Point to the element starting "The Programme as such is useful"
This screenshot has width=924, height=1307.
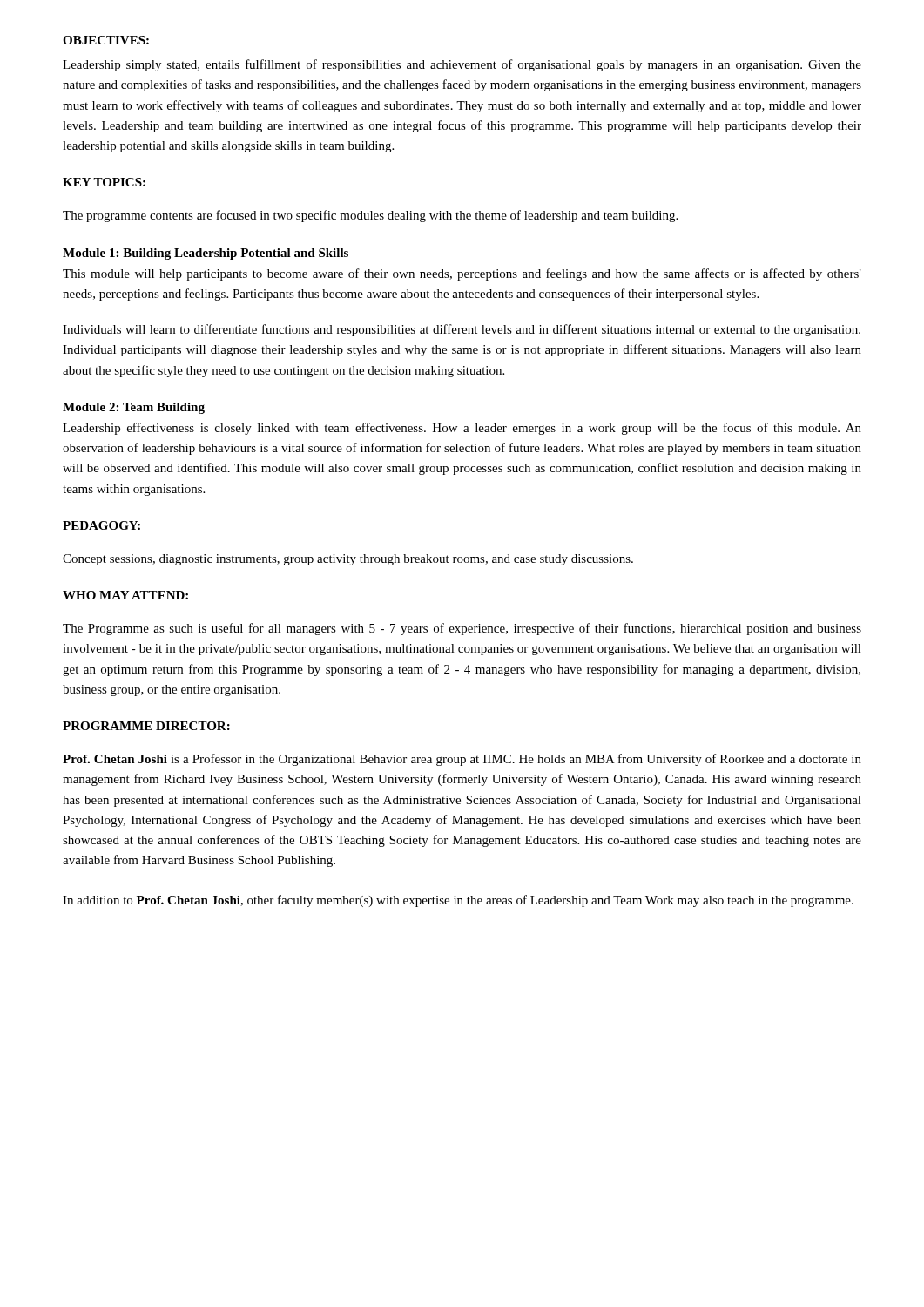(462, 659)
